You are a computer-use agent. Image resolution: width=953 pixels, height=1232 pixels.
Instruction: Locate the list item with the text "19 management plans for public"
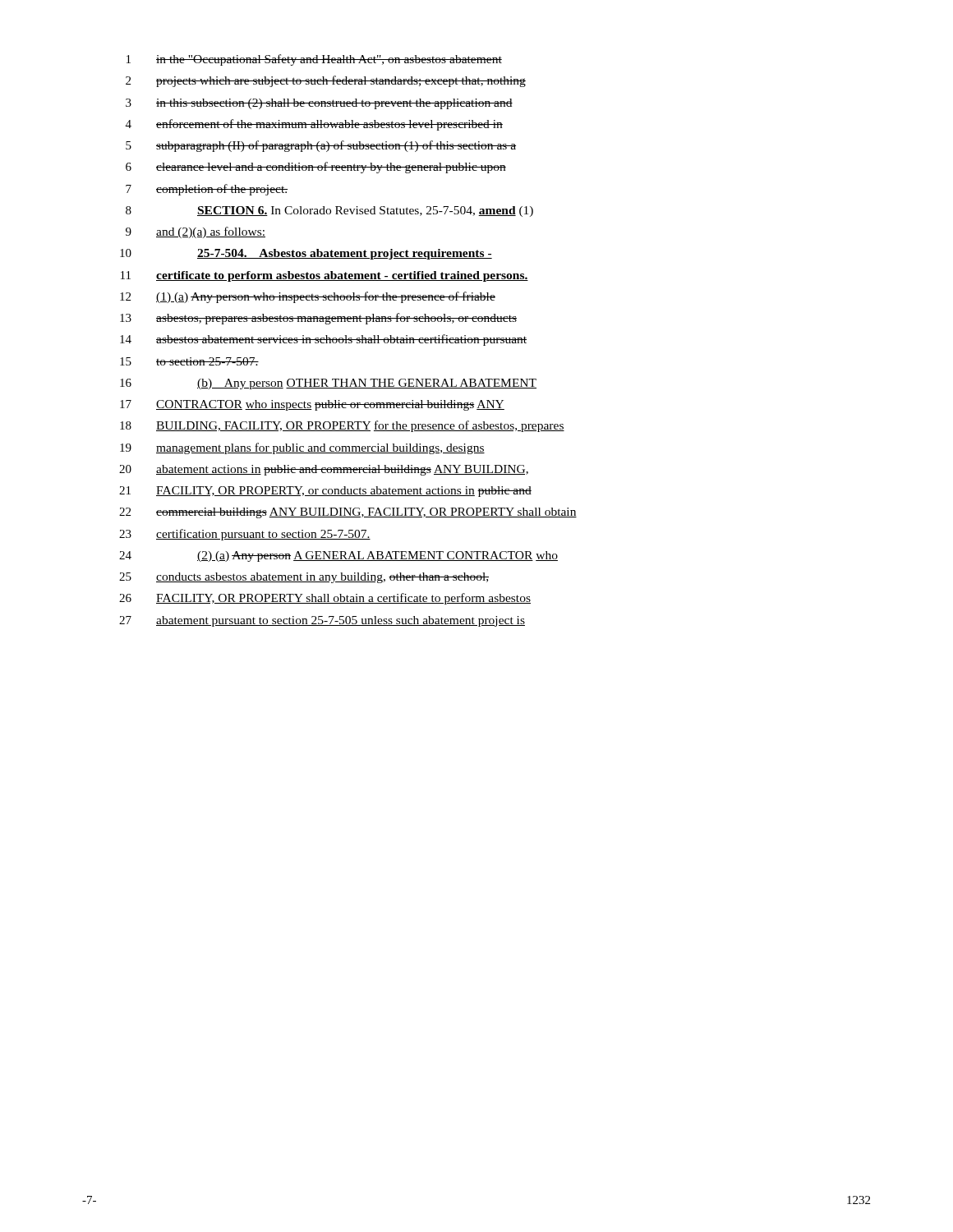(x=485, y=447)
